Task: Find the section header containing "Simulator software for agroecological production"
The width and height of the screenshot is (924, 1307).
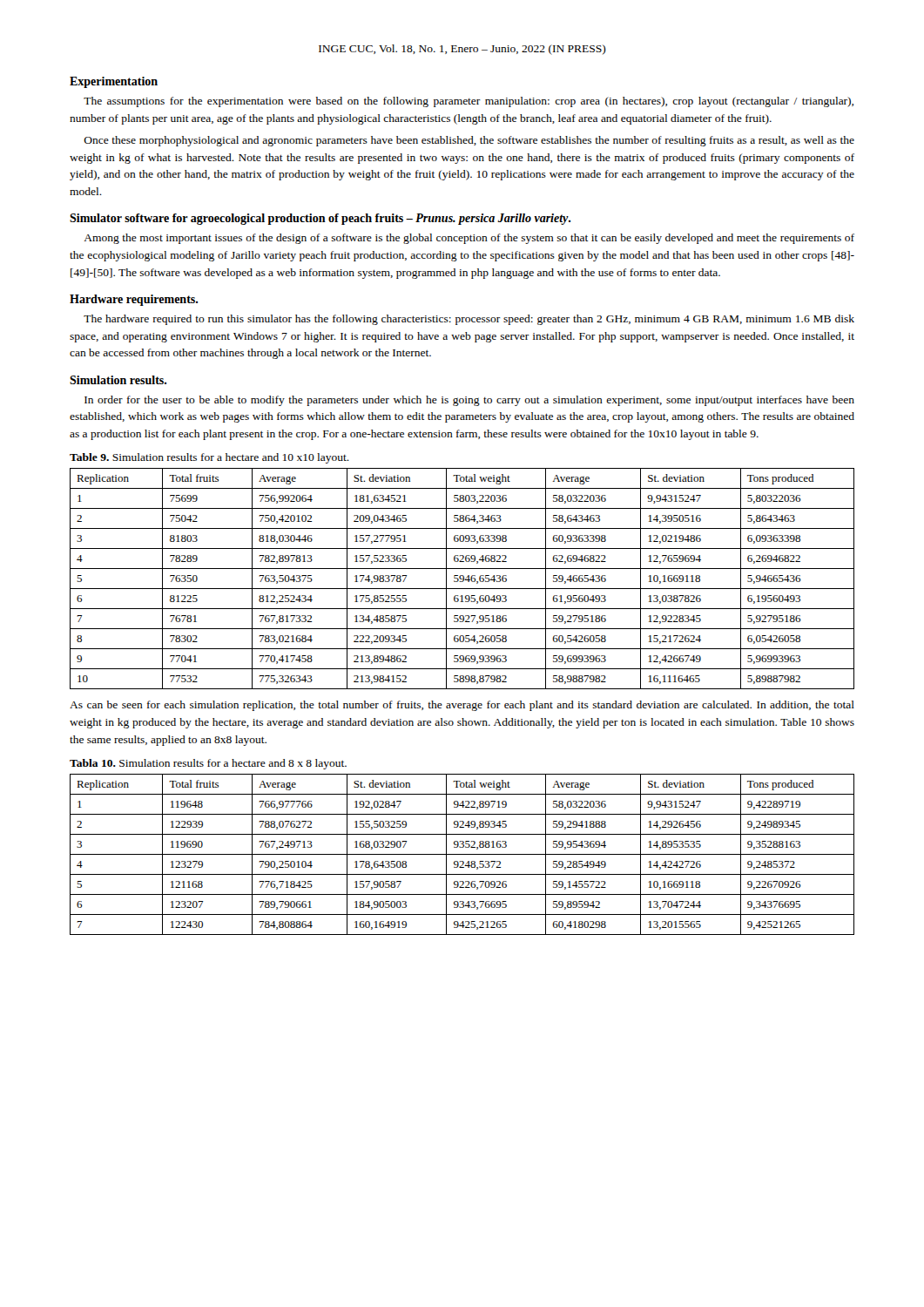Action: pyautogui.click(x=462, y=219)
